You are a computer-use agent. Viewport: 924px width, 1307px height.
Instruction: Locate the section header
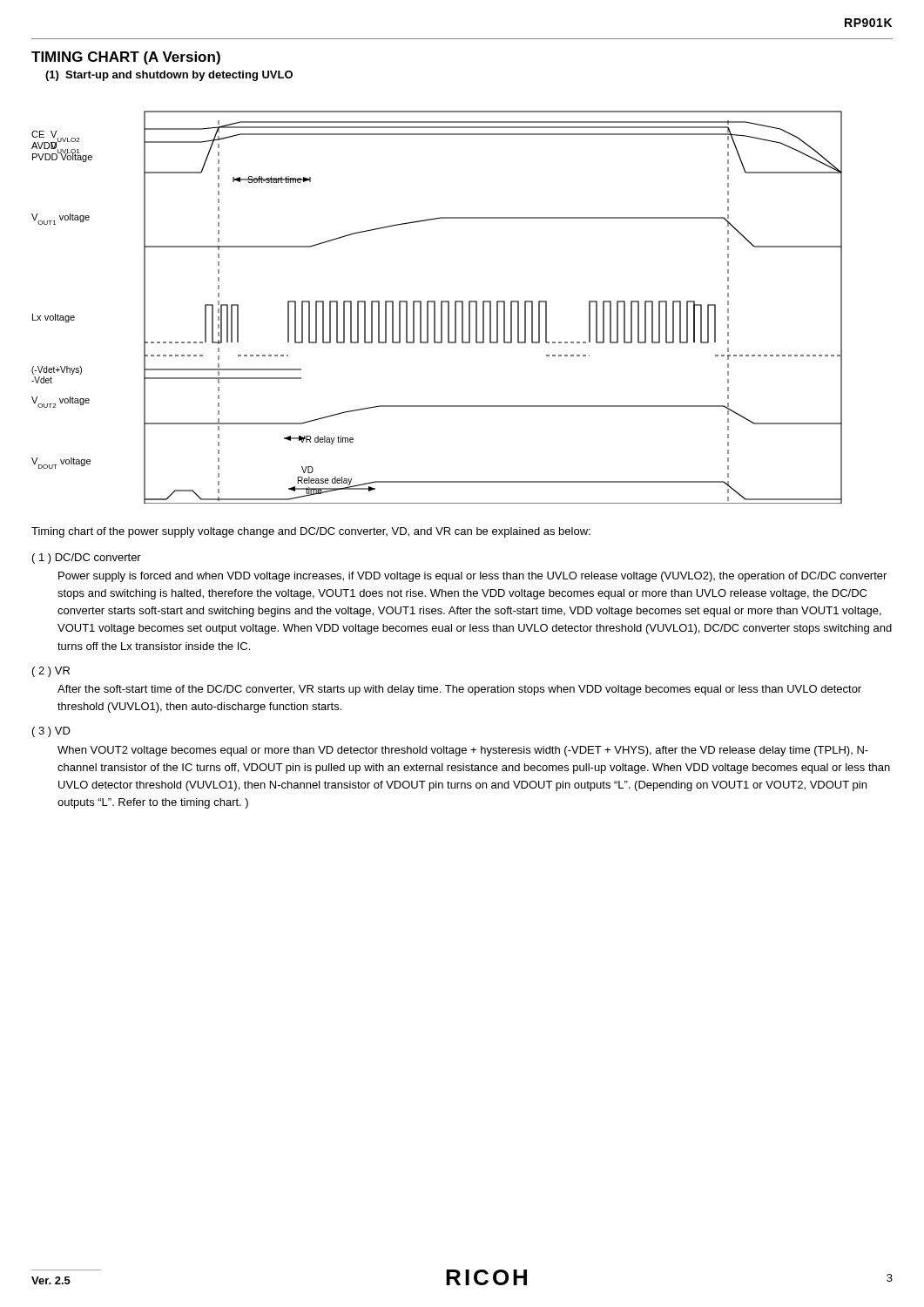click(x=162, y=65)
